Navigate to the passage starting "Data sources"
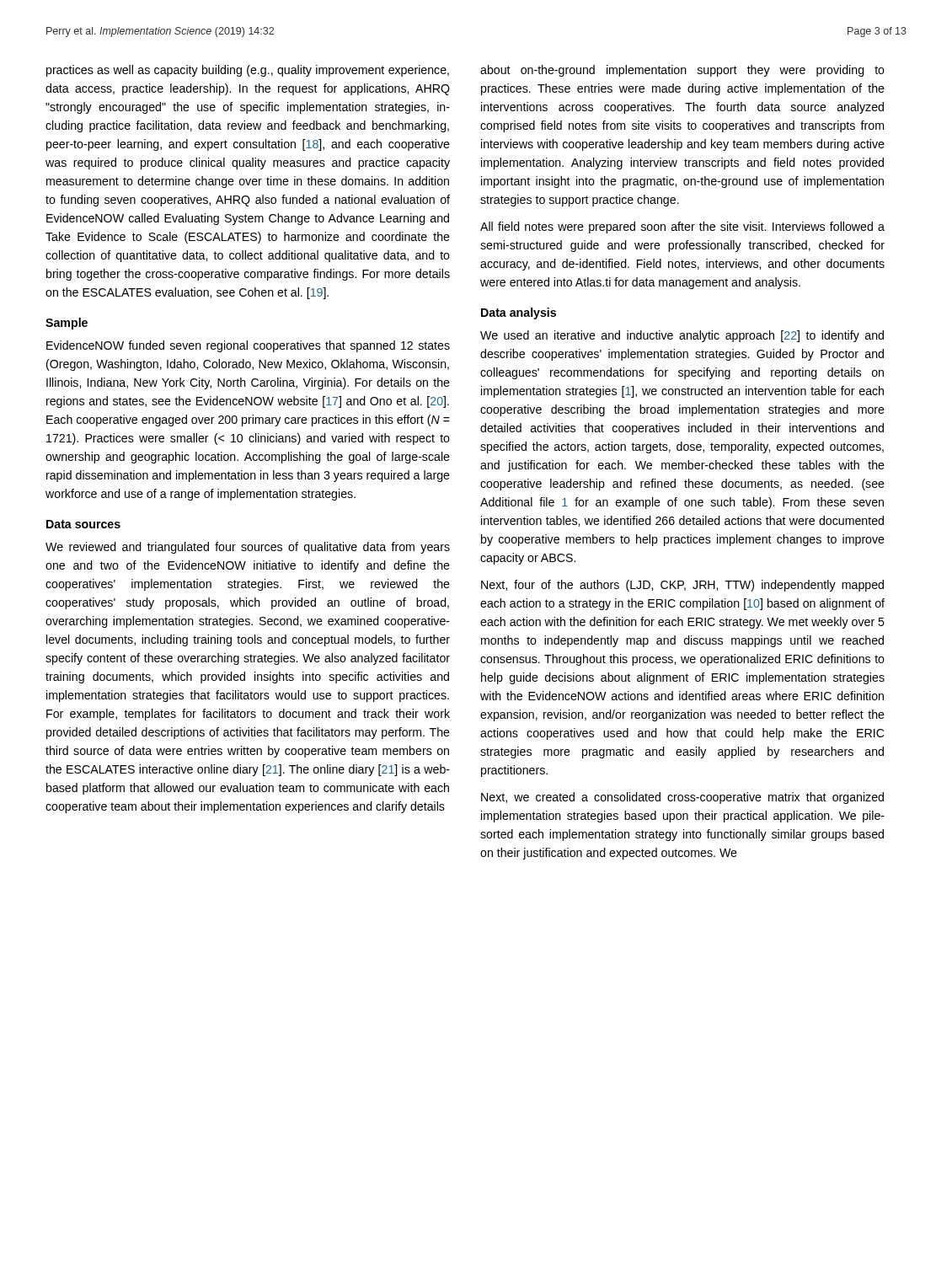 83,524
